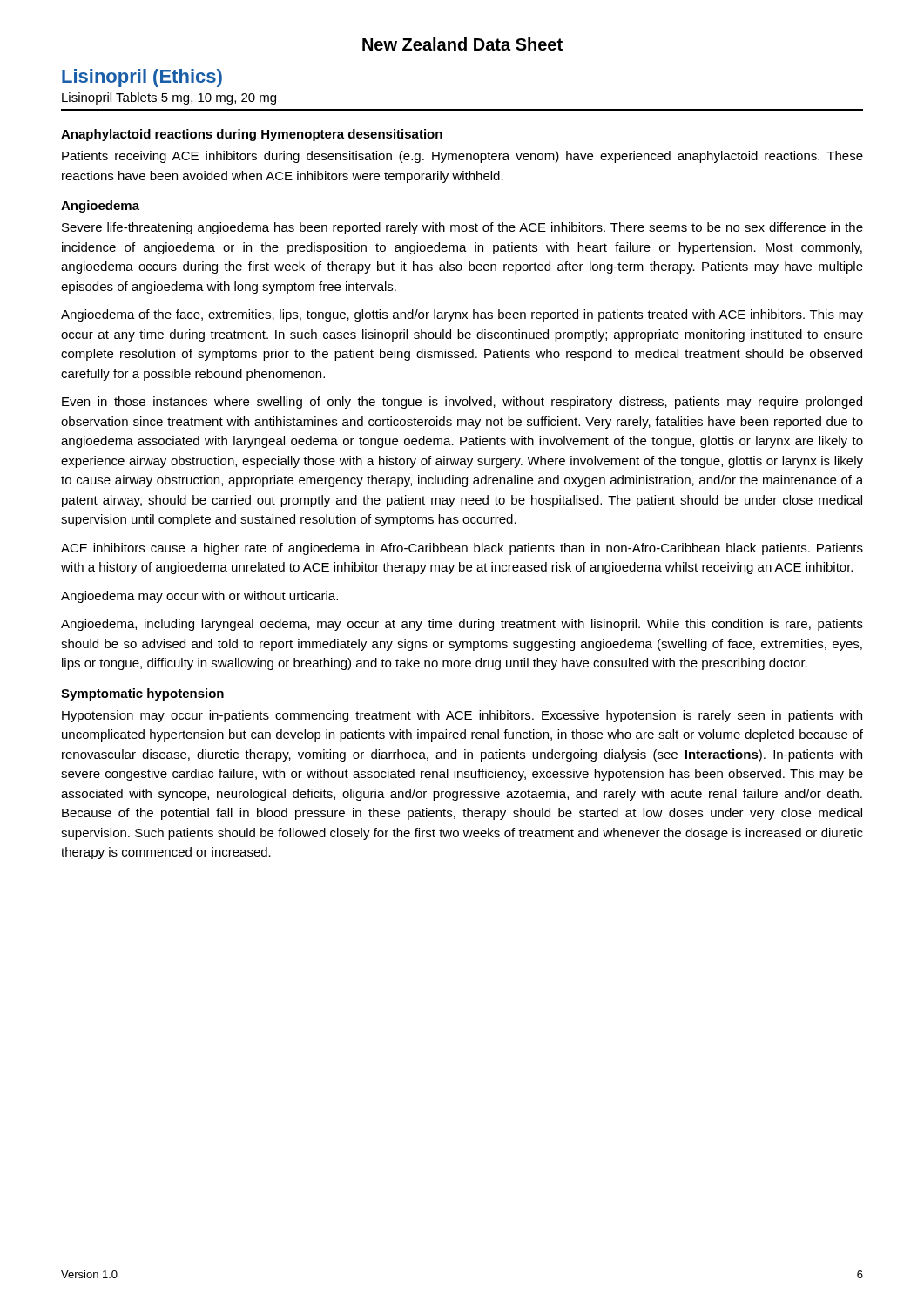Select the element starting "Severe life-threatening angioedema has been reported rarely with"

462,256
